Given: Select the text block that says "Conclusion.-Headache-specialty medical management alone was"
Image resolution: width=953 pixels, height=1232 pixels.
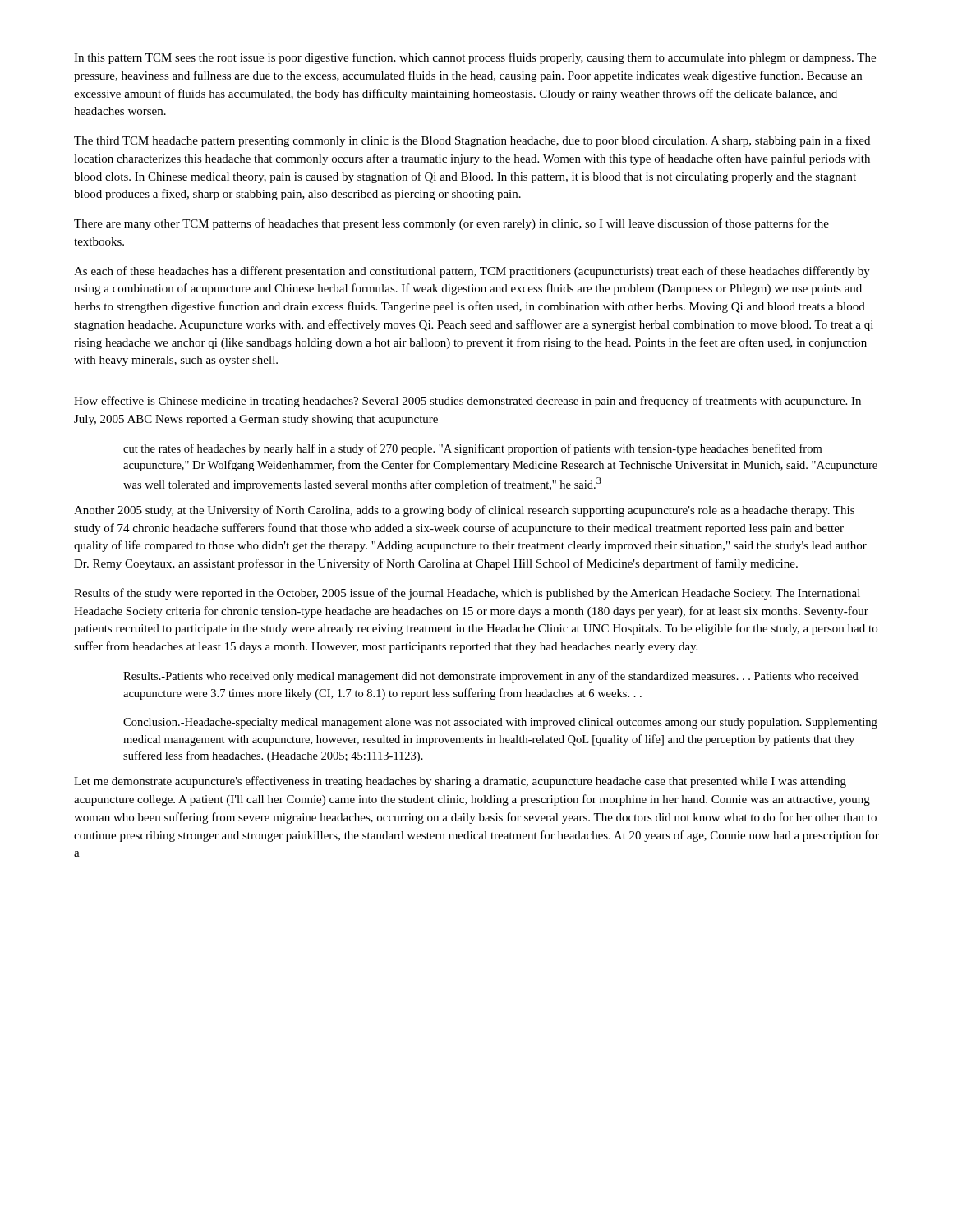Looking at the screenshot, I should (x=500, y=739).
